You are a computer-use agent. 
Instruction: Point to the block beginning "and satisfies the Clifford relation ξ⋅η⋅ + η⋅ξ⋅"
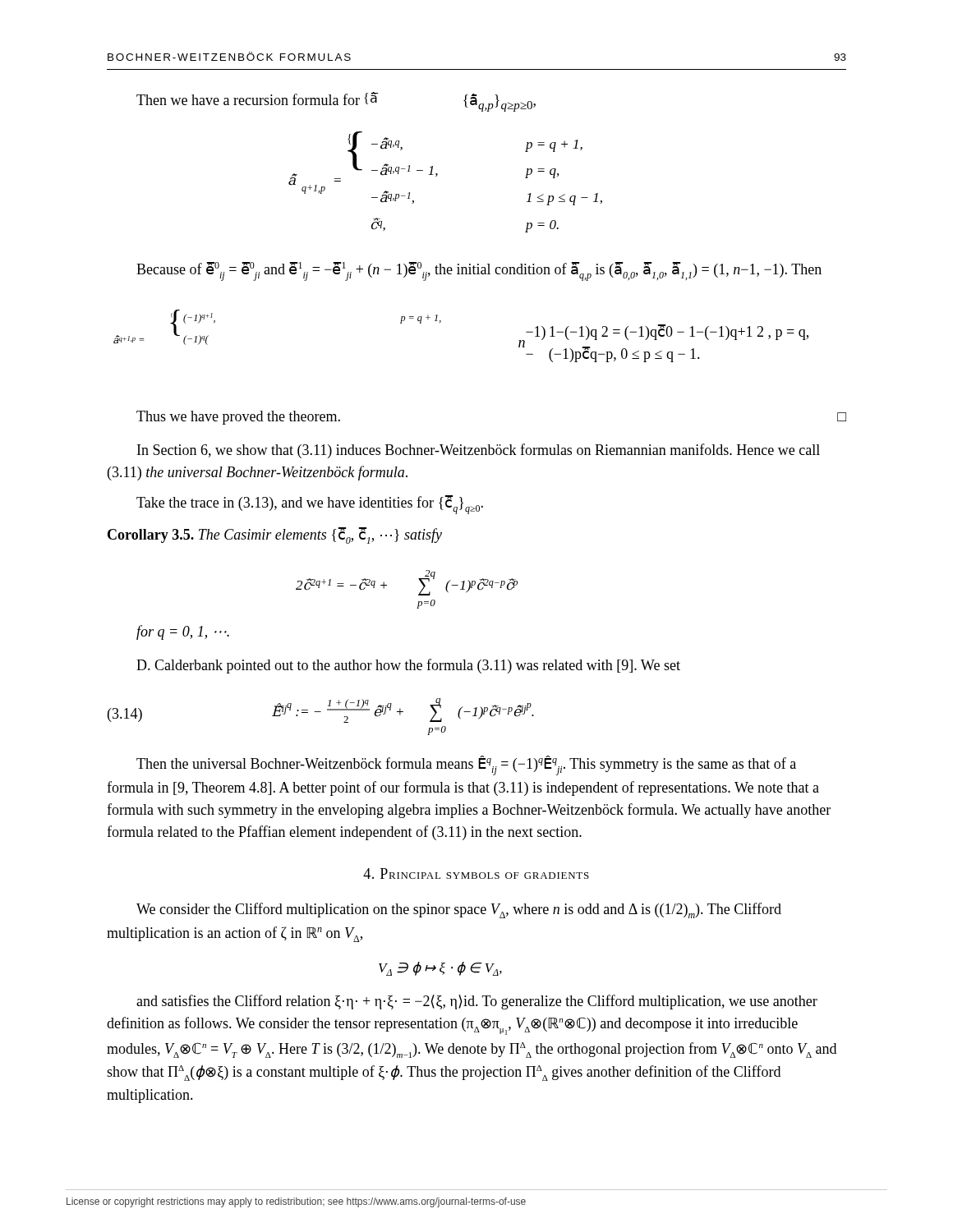point(472,1048)
